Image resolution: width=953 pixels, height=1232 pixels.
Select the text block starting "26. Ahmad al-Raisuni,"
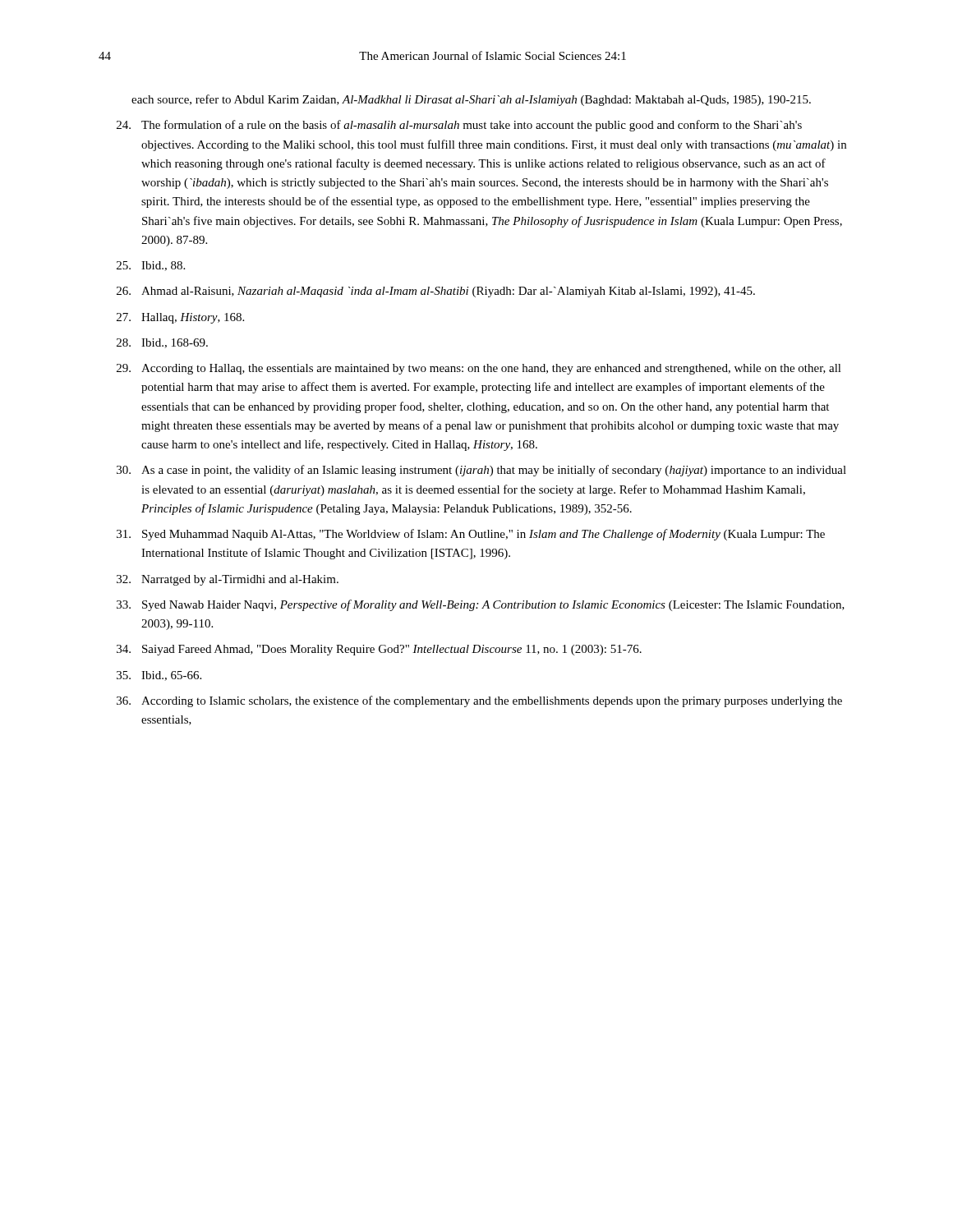(476, 291)
